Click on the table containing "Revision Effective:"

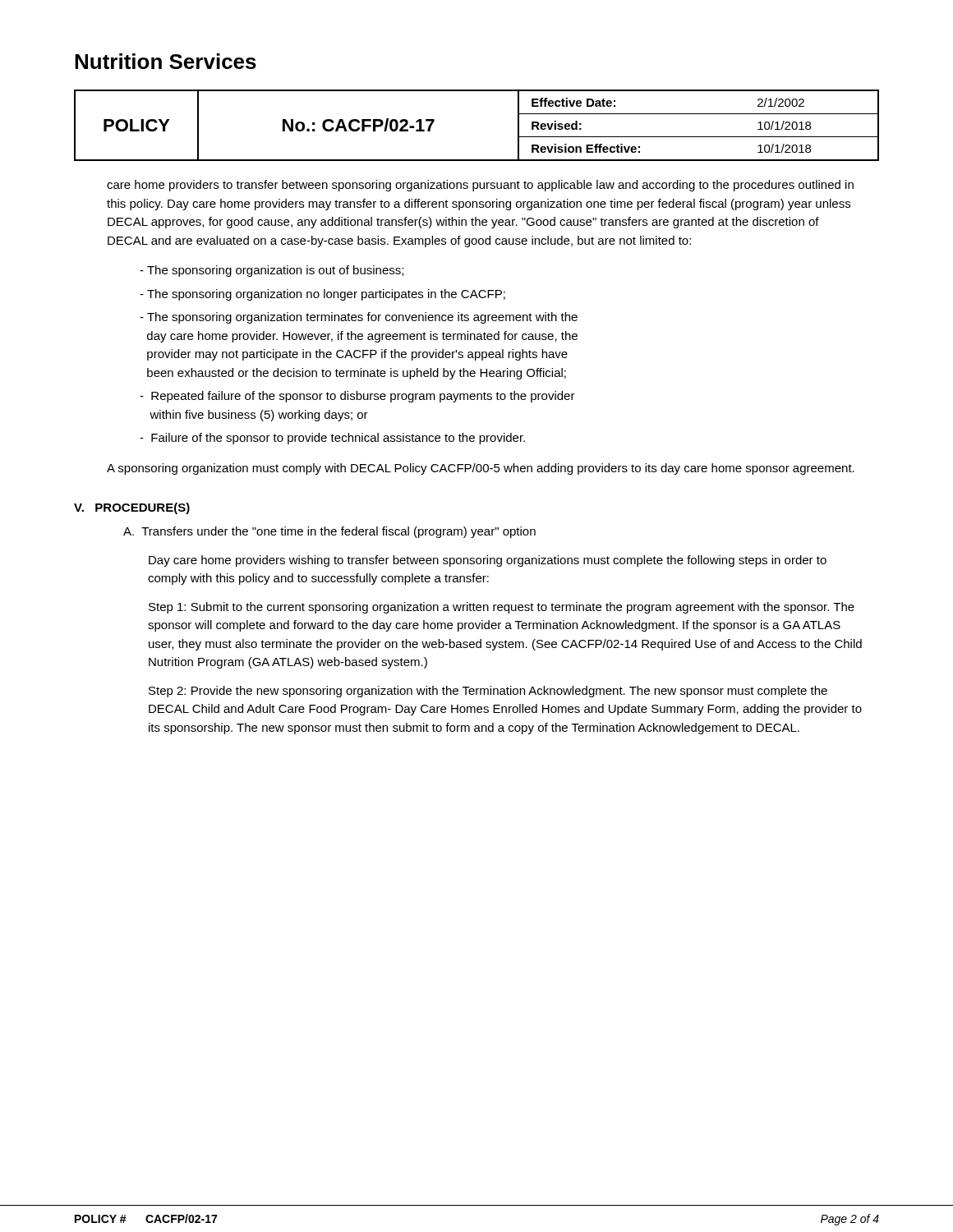(476, 125)
